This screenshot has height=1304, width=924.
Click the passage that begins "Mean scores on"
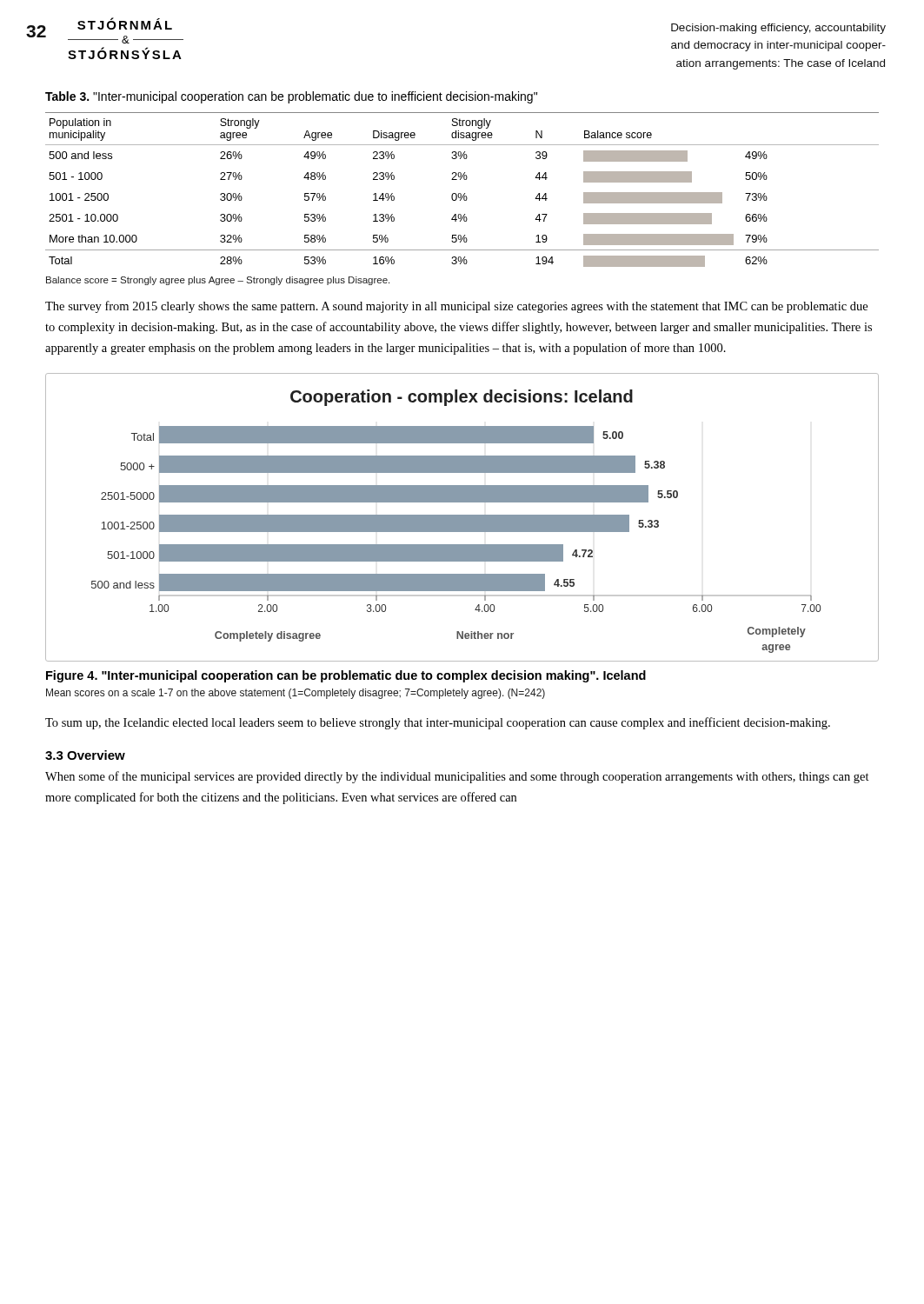295,693
